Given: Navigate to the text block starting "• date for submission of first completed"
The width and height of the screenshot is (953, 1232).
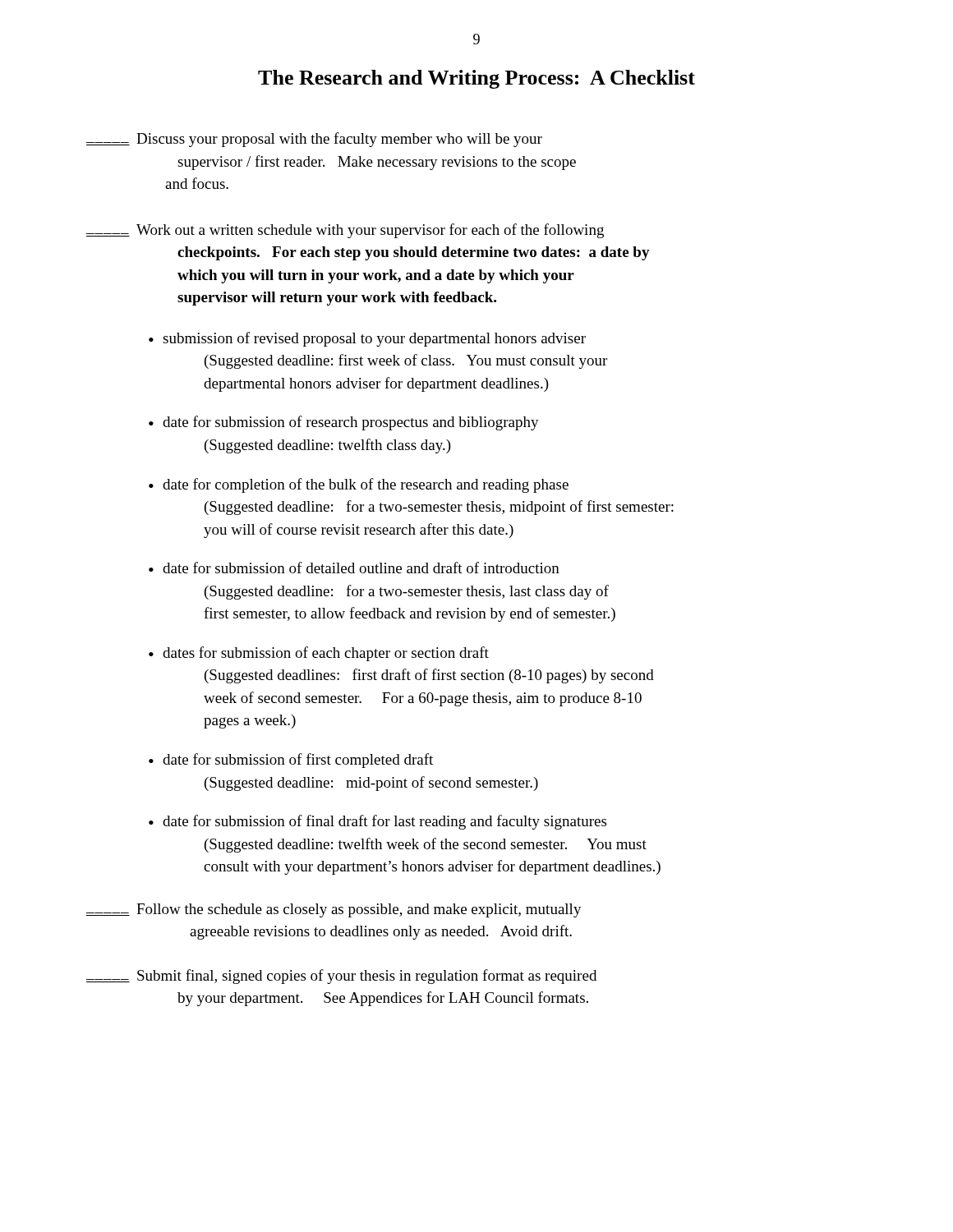Looking at the screenshot, I should pos(343,771).
